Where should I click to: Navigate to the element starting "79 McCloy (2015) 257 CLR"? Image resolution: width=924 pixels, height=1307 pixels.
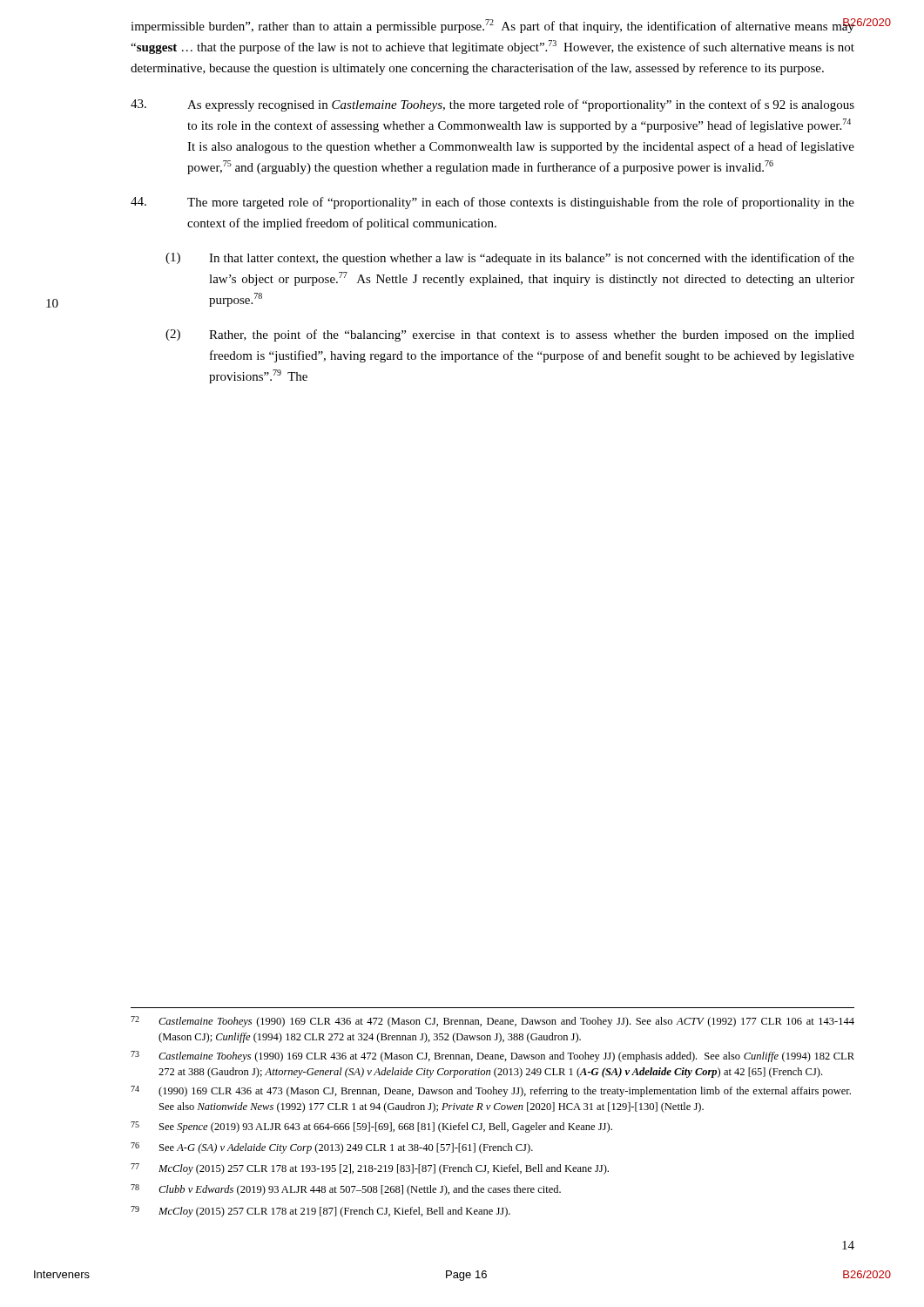(x=492, y=1212)
